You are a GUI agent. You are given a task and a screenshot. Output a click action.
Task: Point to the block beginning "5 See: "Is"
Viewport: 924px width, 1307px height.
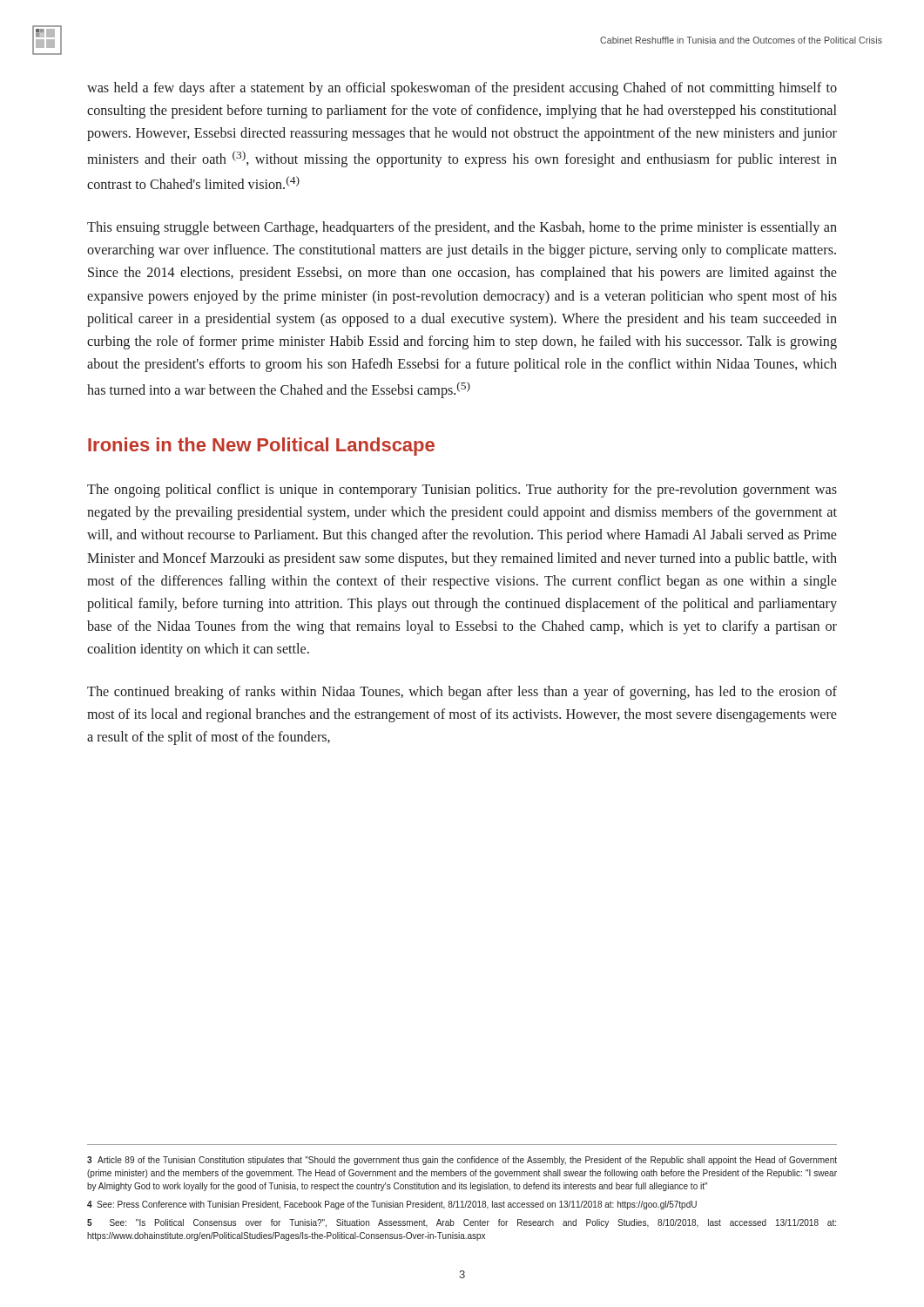pyautogui.click(x=462, y=1229)
